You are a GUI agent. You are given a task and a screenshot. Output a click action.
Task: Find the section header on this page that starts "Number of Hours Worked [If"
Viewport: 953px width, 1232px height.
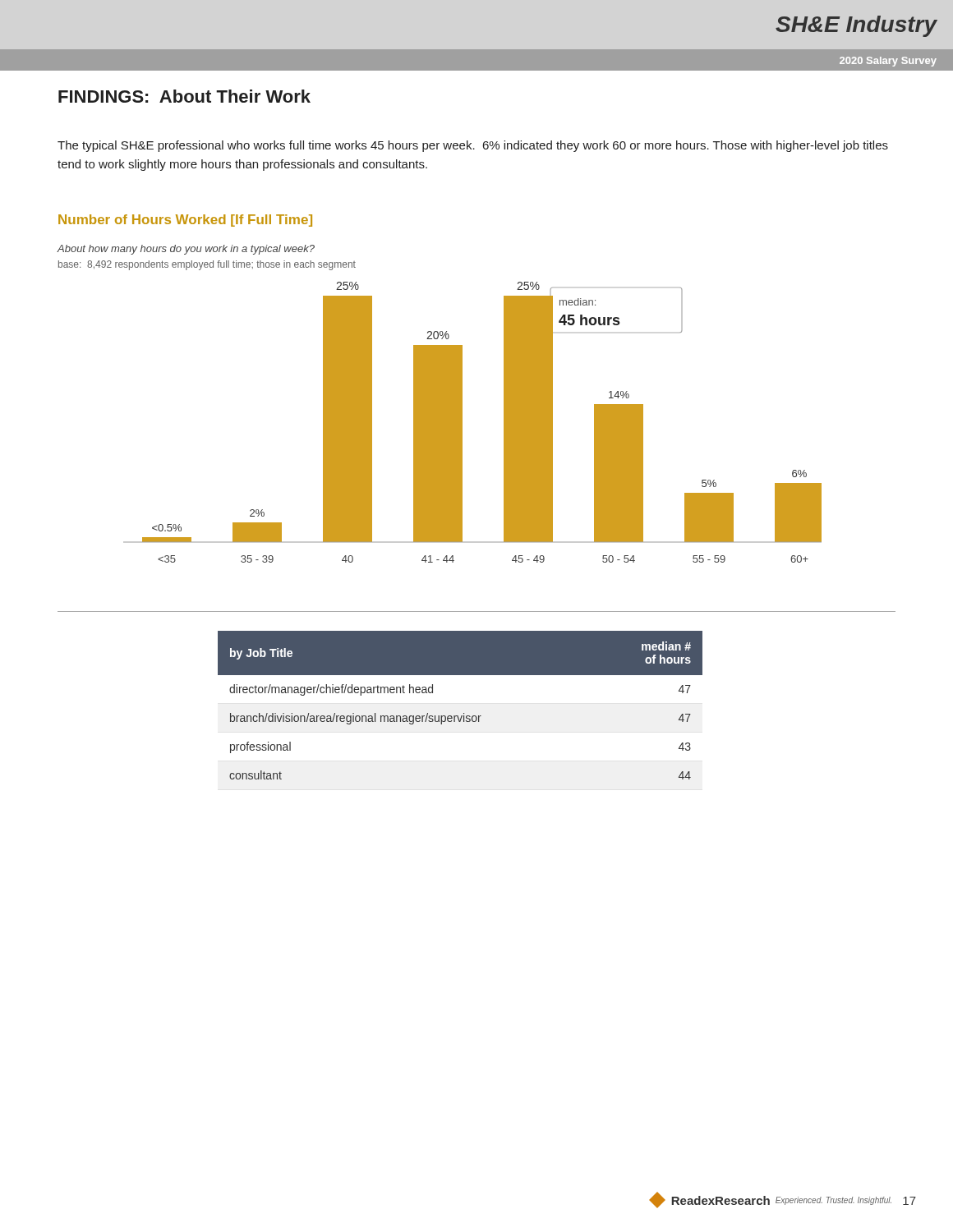(185, 220)
